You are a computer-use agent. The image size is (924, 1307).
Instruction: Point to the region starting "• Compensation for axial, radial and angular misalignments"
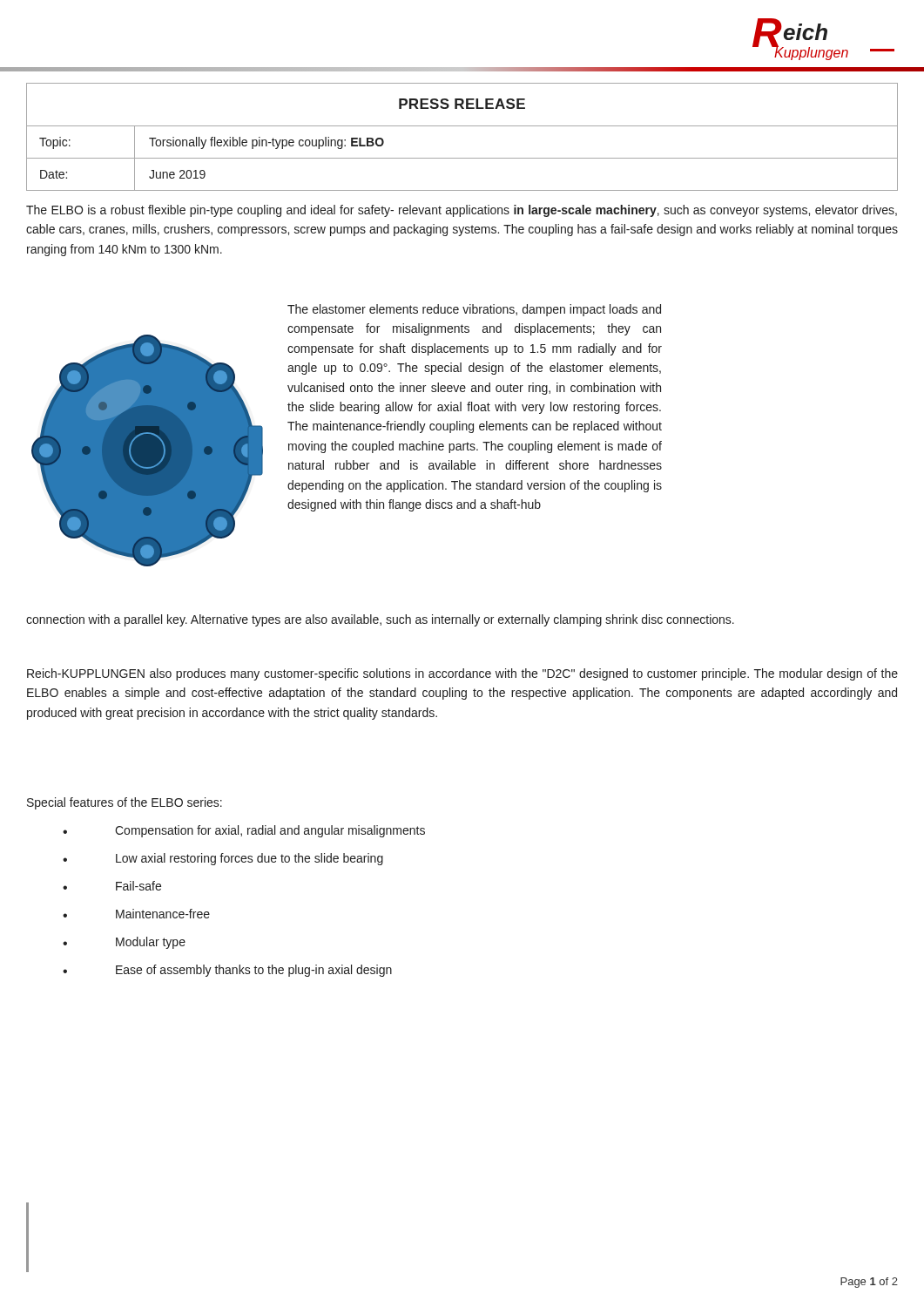point(226,832)
